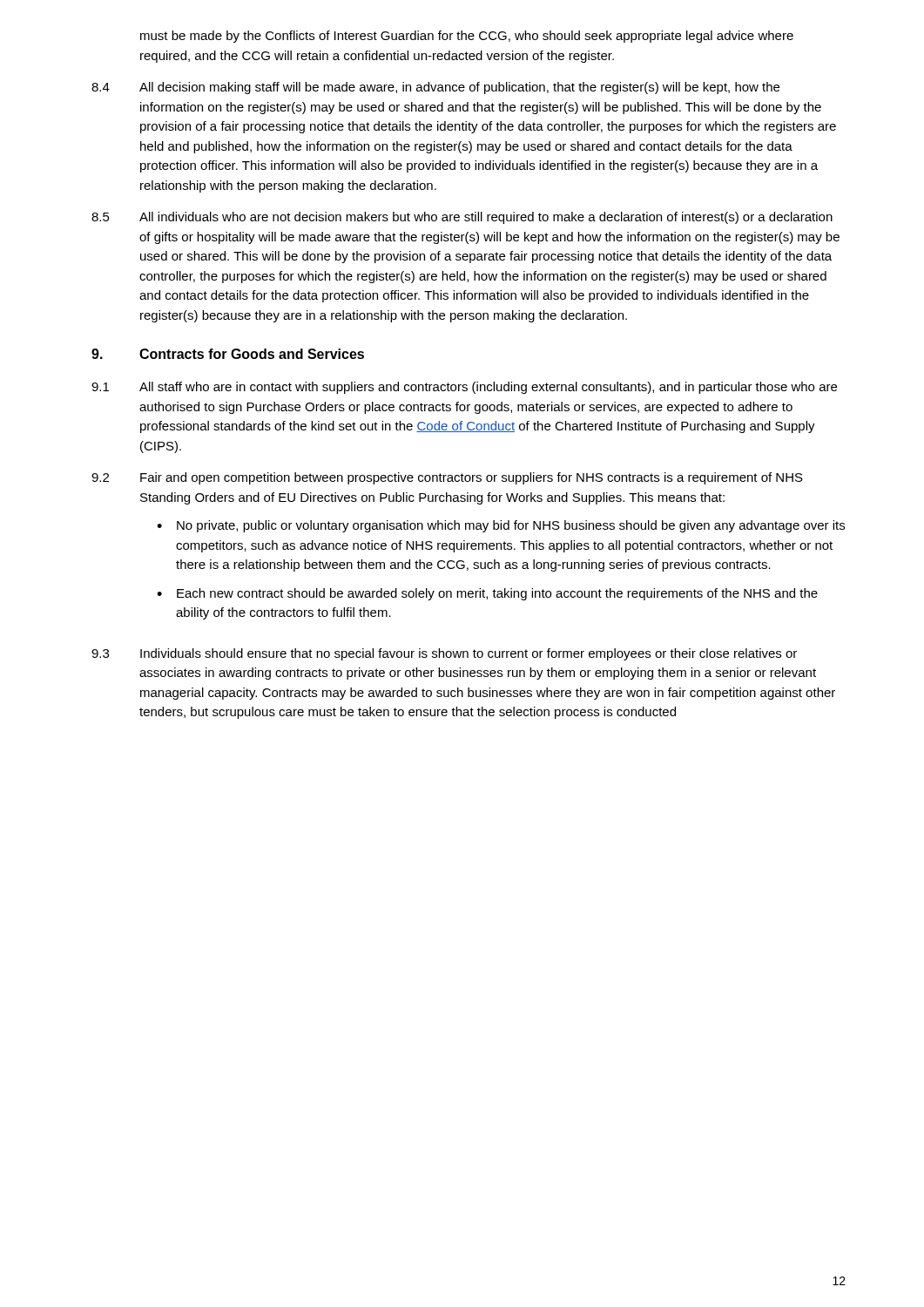Screen dimensions: 1307x924
Task: Locate the list item that says "• Each new contract"
Action: pyautogui.click(x=501, y=603)
